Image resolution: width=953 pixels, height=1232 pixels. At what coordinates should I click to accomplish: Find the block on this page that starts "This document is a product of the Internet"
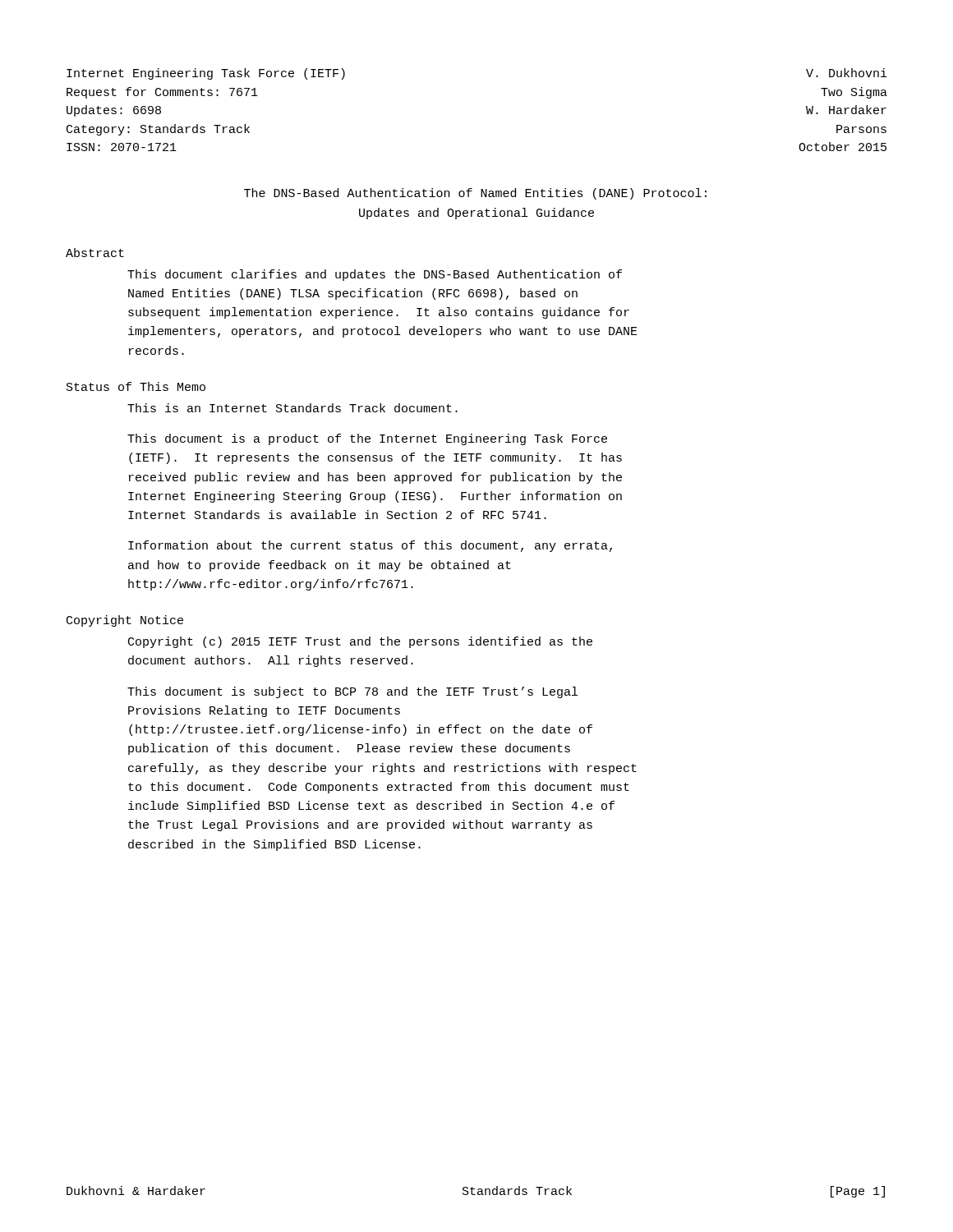click(x=364, y=478)
